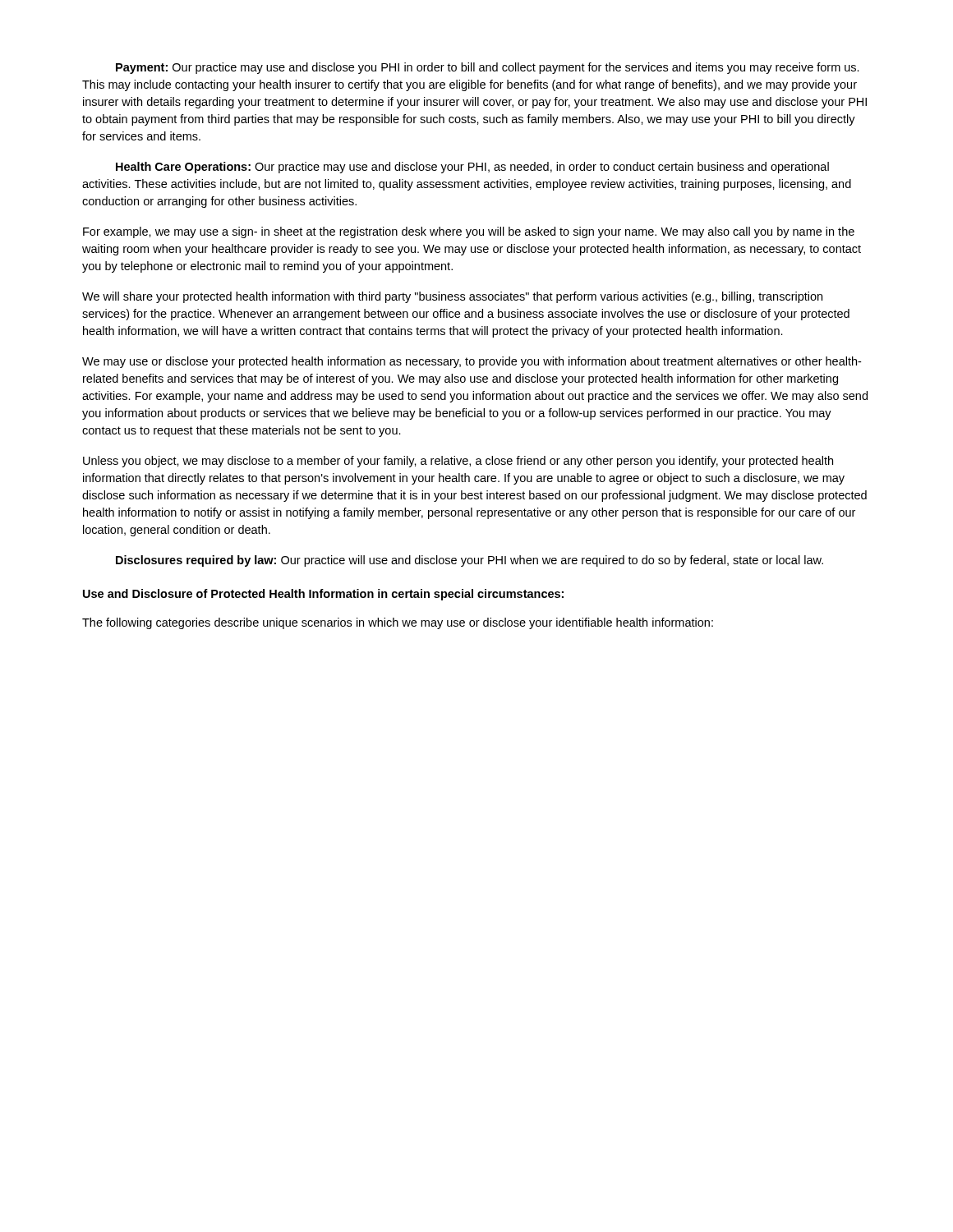Select the text block starting "Unless you object, we may disclose to a"
This screenshot has width=953, height=1232.
475,496
